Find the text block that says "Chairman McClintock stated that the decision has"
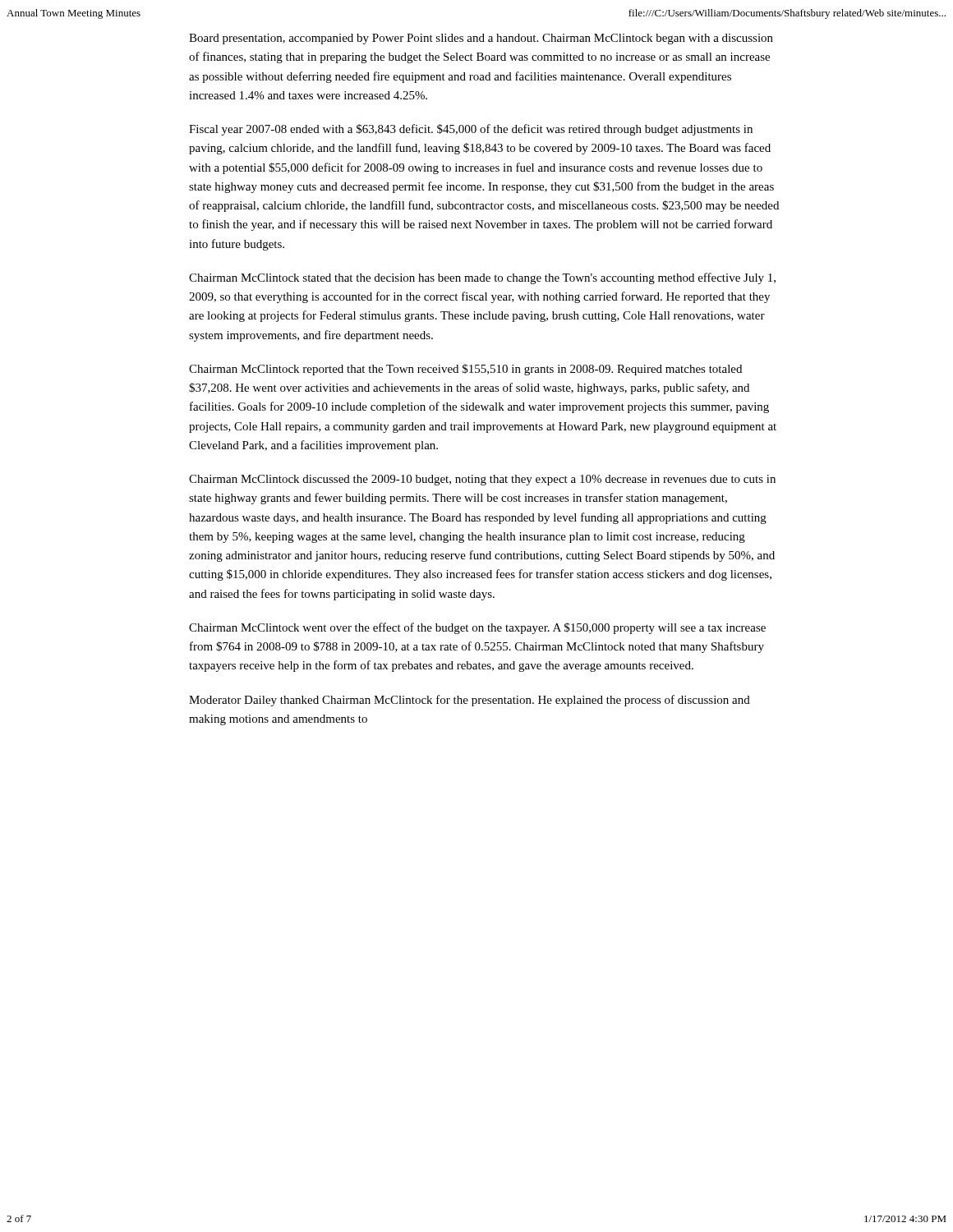Image resolution: width=953 pixels, height=1232 pixels. tap(483, 306)
